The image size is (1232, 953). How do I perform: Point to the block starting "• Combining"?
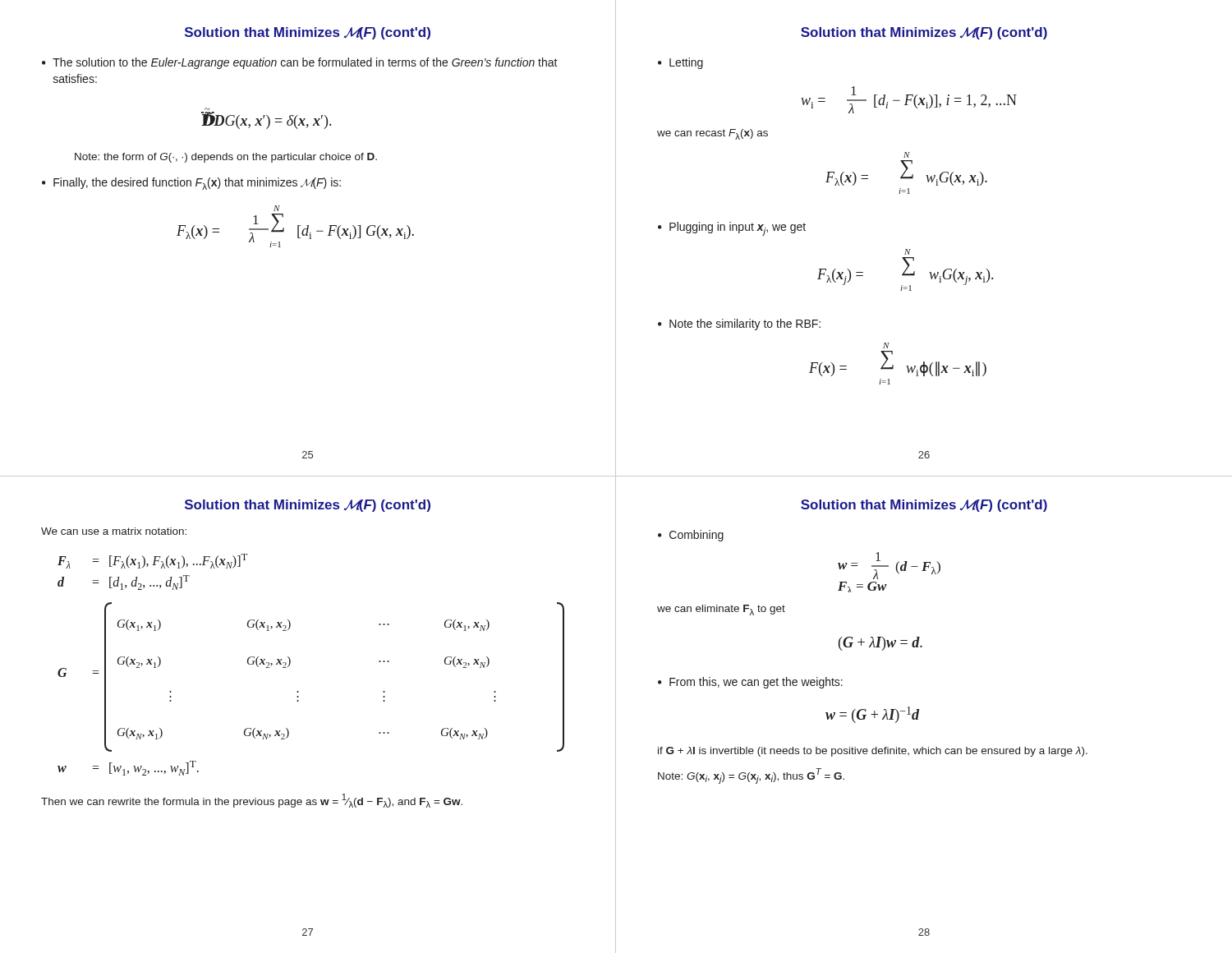point(690,535)
